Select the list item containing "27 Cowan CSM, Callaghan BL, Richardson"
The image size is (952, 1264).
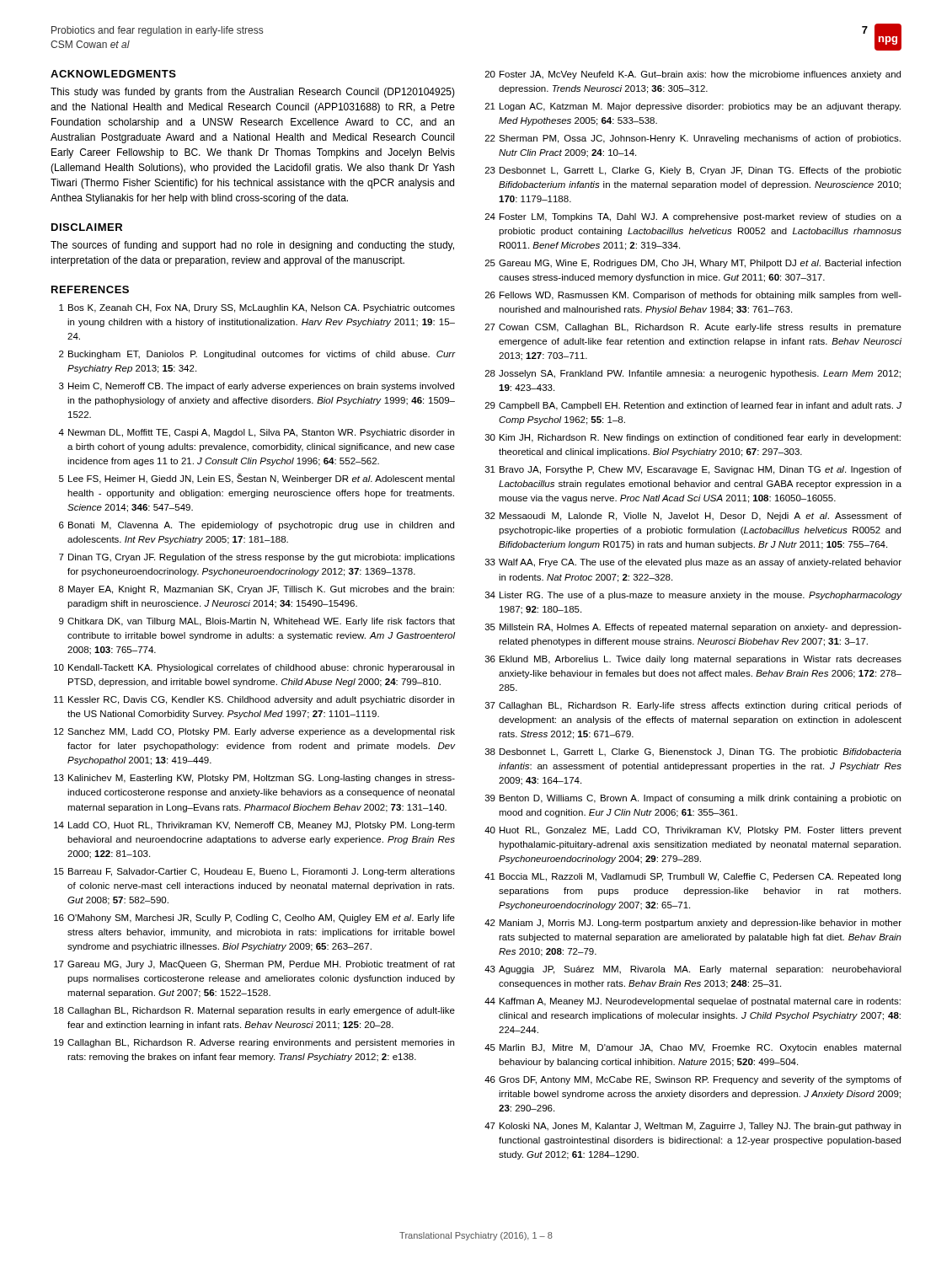[691, 342]
